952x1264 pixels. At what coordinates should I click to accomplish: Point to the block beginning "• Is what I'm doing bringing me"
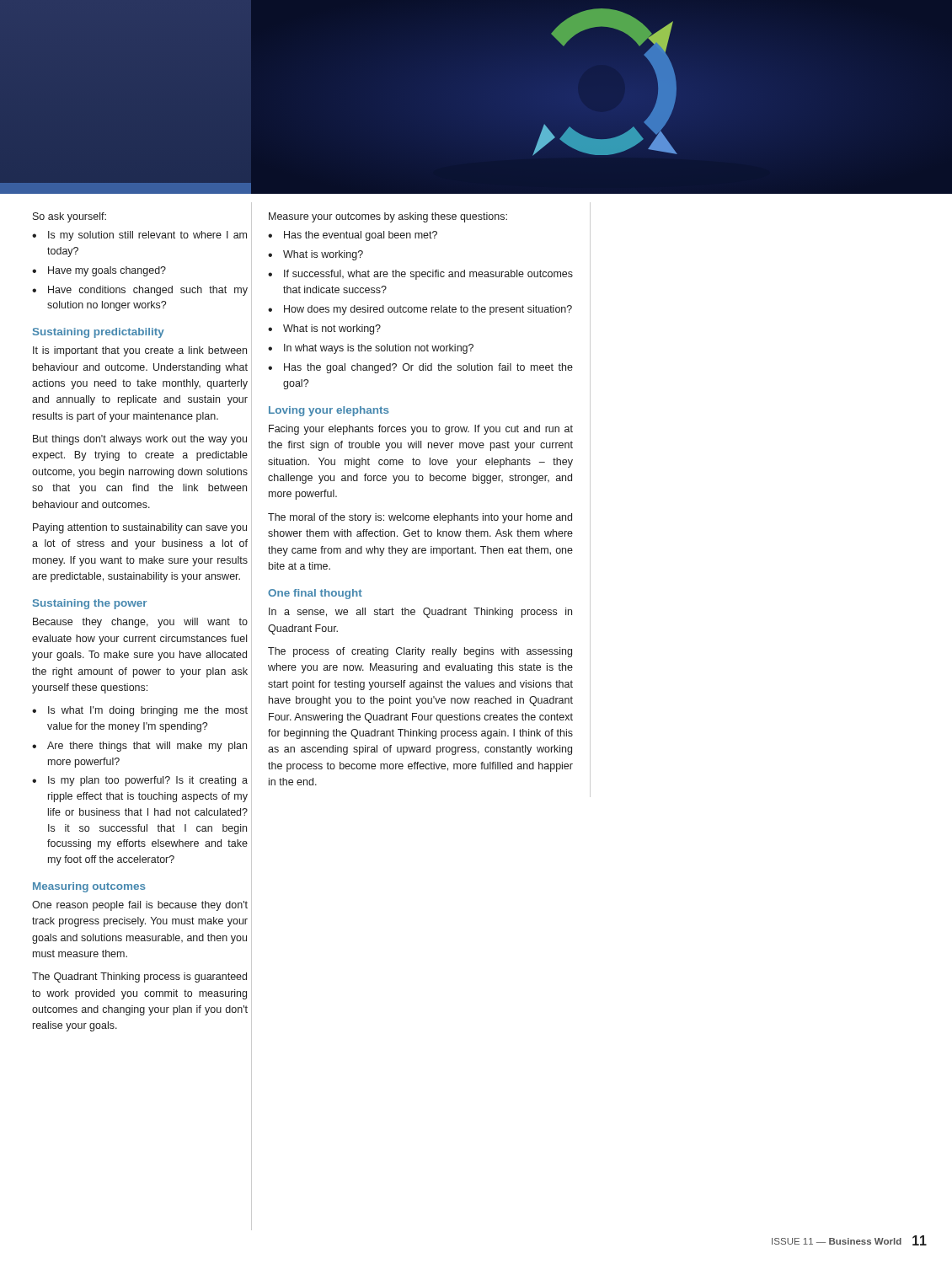[140, 719]
